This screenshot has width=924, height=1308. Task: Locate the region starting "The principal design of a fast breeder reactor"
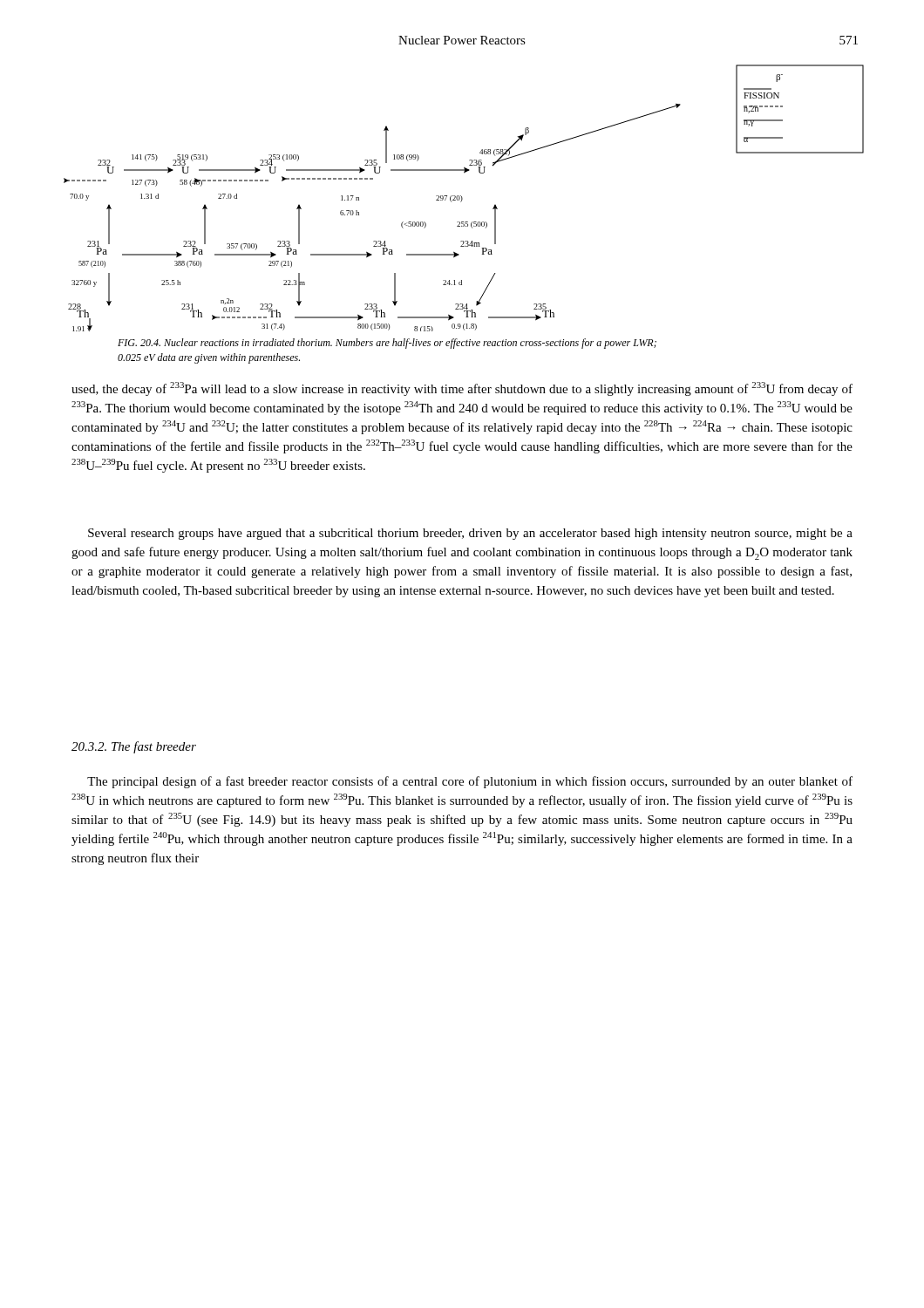[462, 820]
